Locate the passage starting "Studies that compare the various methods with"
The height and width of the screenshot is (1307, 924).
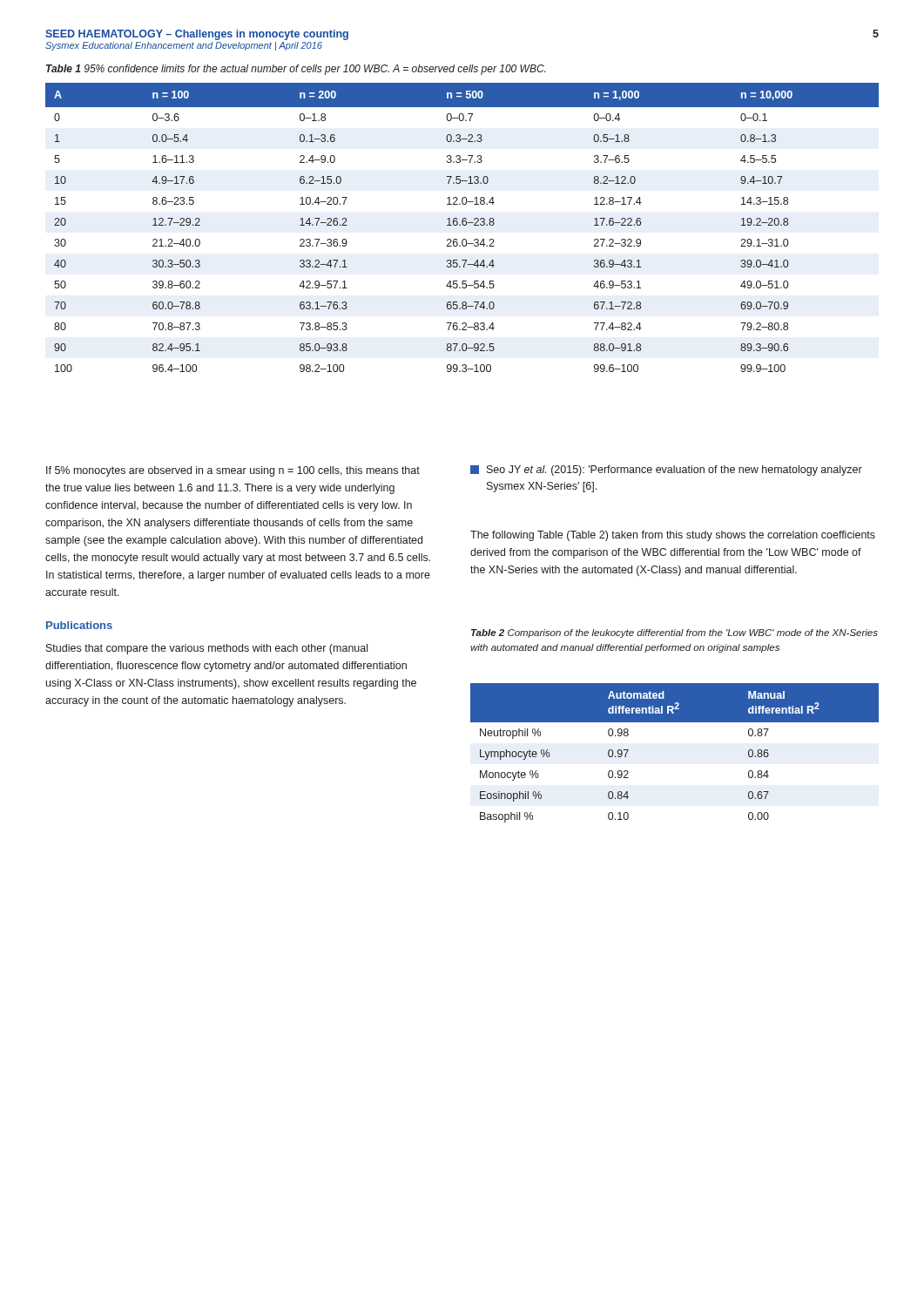coord(231,674)
